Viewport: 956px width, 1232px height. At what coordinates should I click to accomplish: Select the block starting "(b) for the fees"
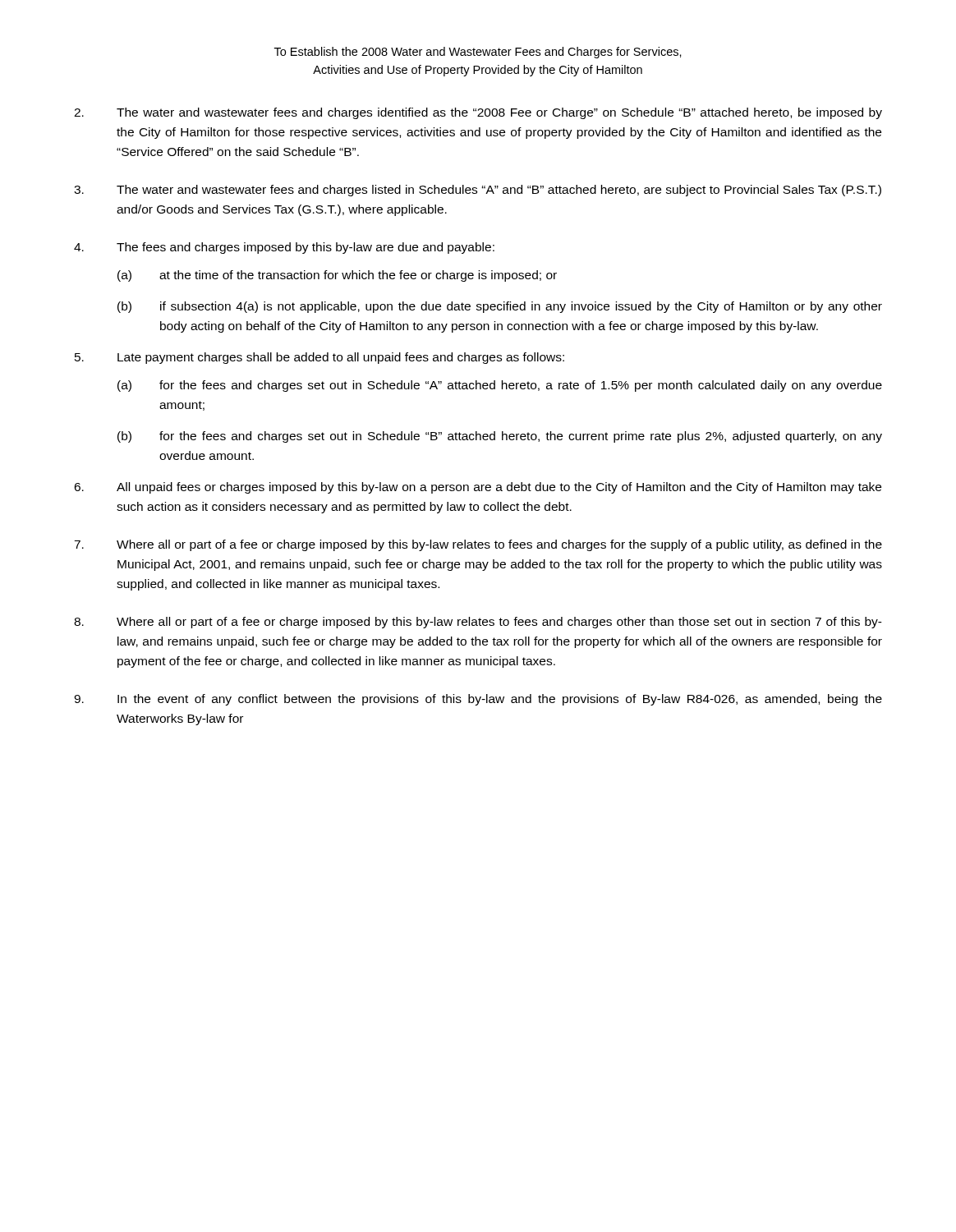coord(499,446)
